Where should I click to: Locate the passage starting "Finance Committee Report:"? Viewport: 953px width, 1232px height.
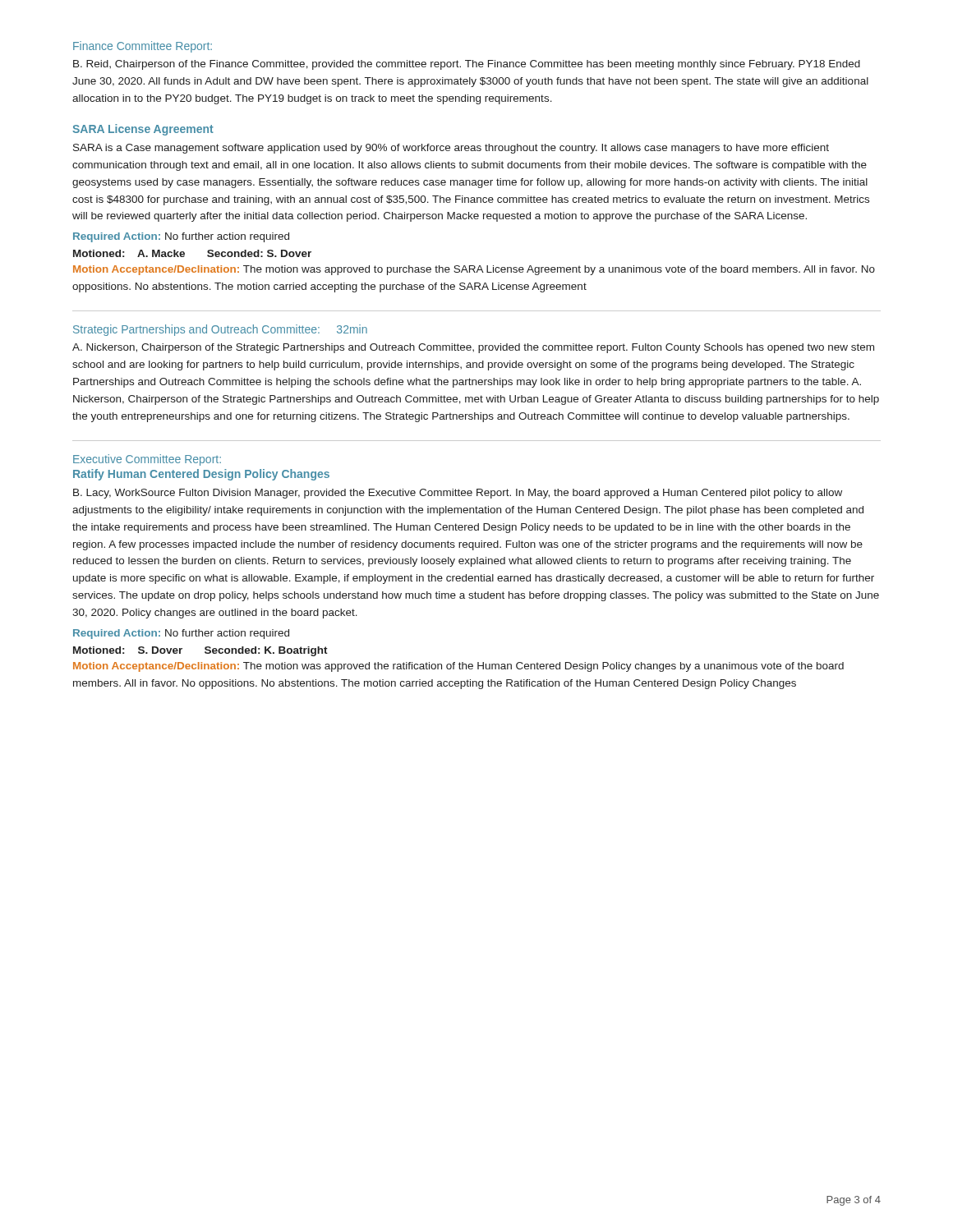(x=143, y=46)
